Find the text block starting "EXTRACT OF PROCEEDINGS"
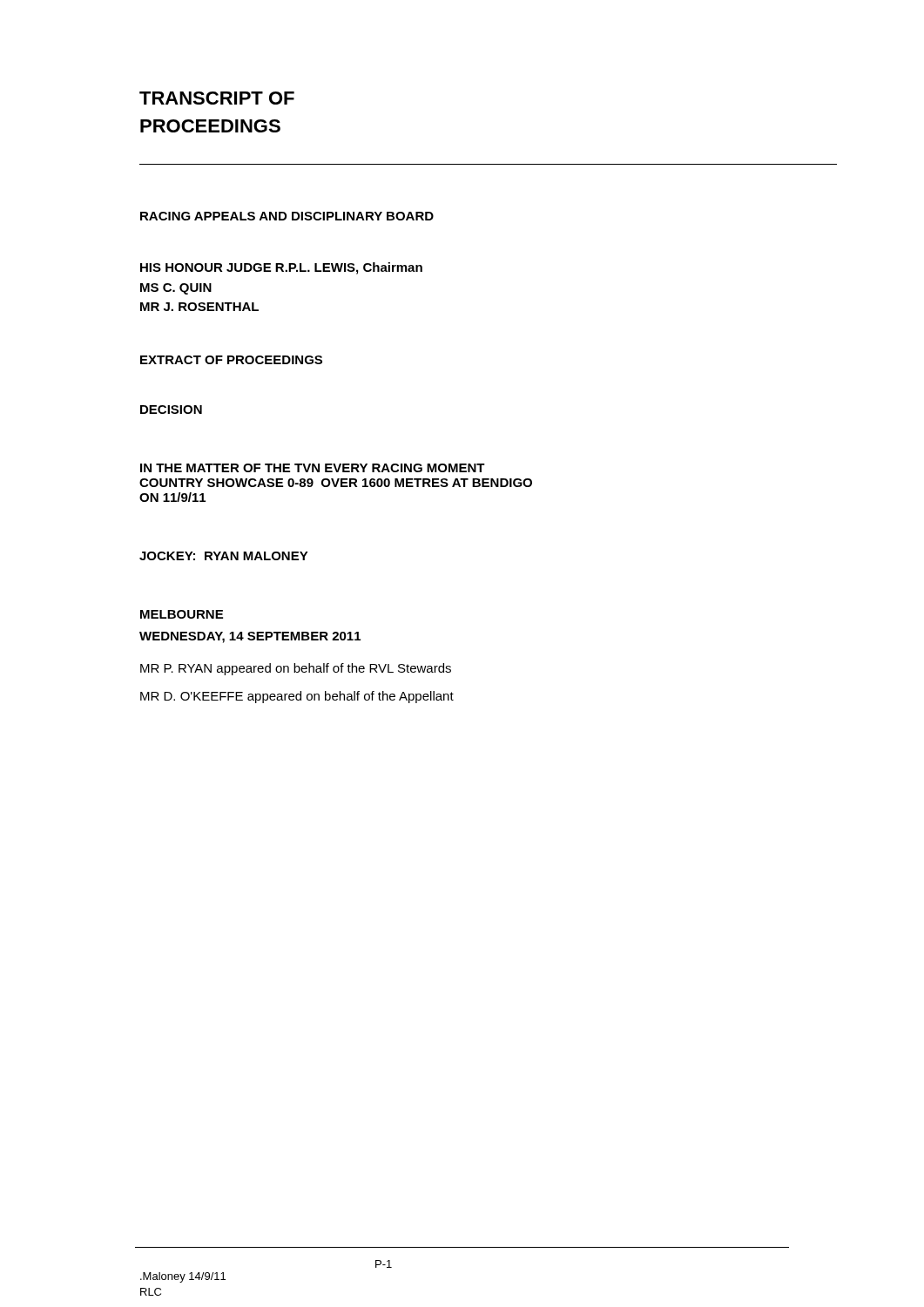This screenshot has height=1307, width=924. [231, 359]
